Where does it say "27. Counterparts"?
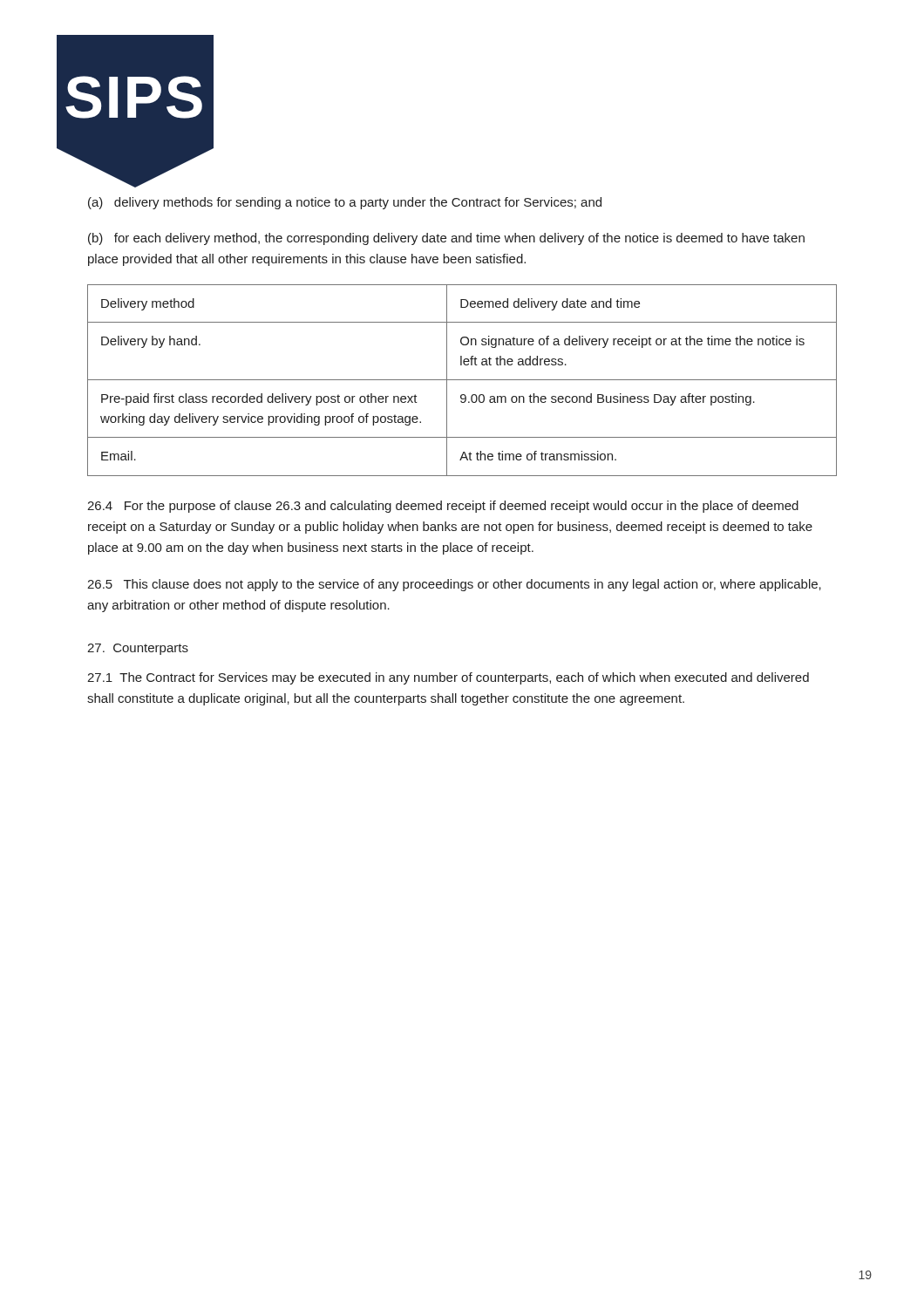 click(138, 647)
